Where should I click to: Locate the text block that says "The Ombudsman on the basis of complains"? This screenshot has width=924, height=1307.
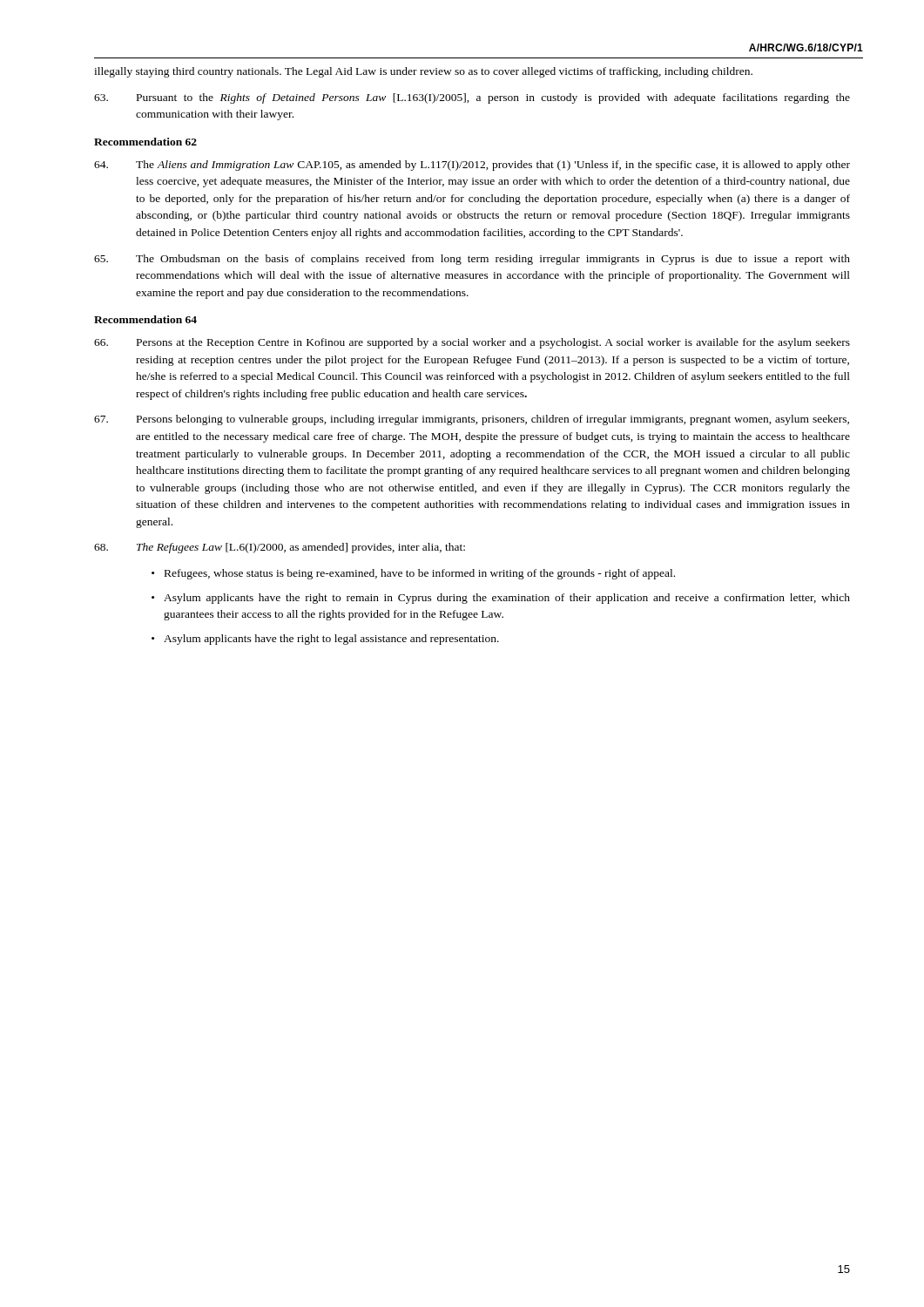pos(472,275)
